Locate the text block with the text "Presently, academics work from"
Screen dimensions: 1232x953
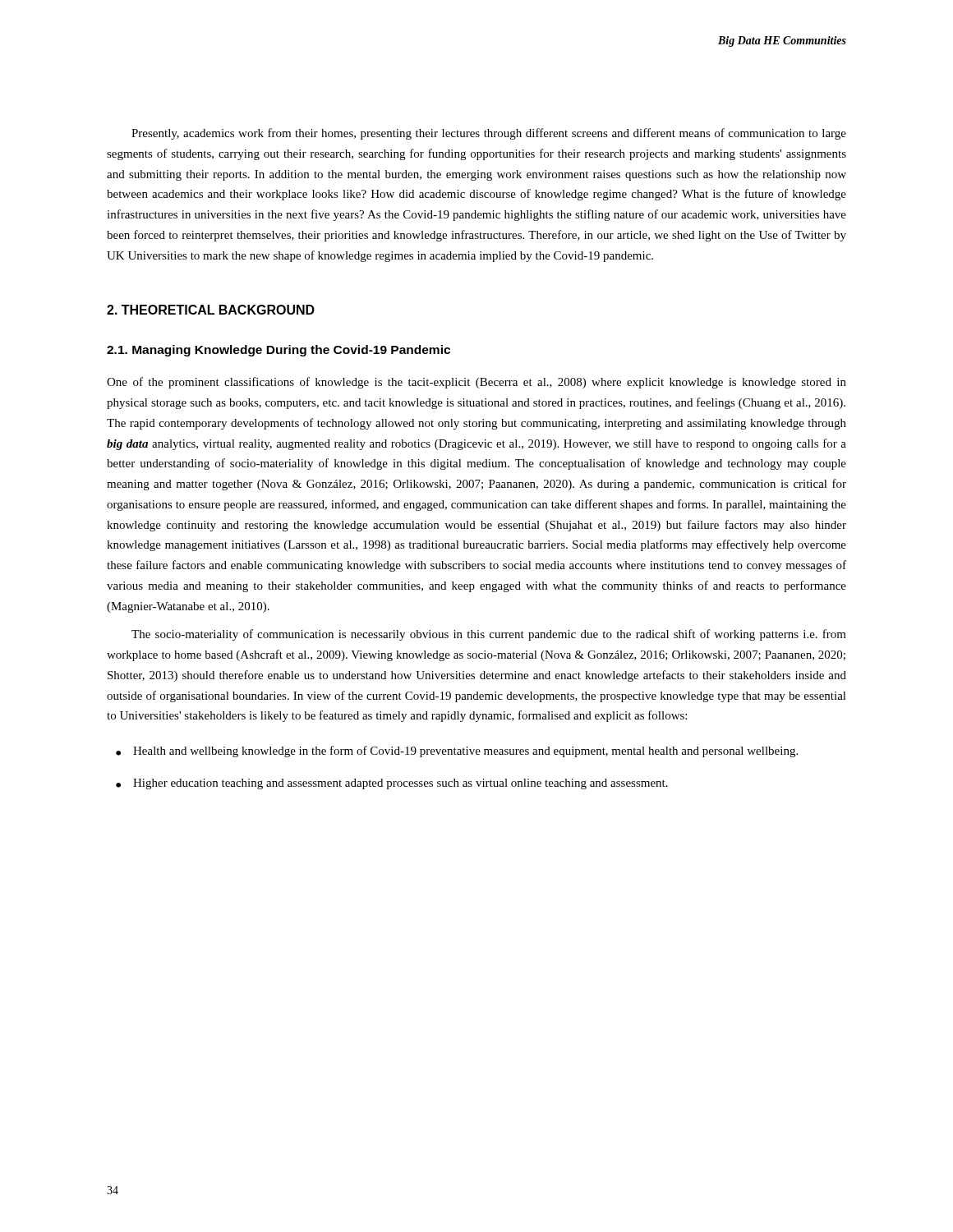pyautogui.click(x=476, y=194)
